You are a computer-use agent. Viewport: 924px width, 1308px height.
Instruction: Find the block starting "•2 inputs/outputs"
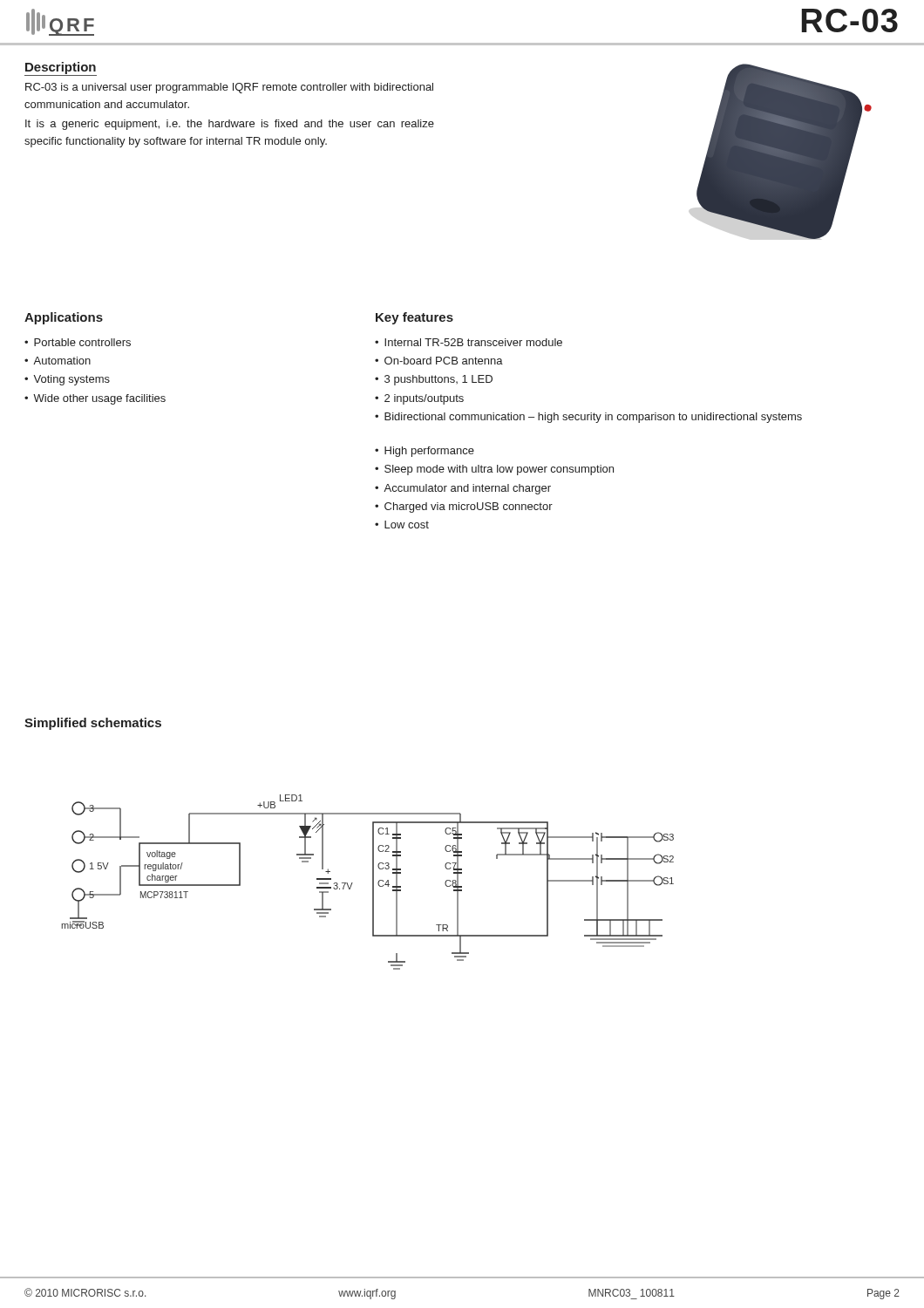tap(419, 399)
